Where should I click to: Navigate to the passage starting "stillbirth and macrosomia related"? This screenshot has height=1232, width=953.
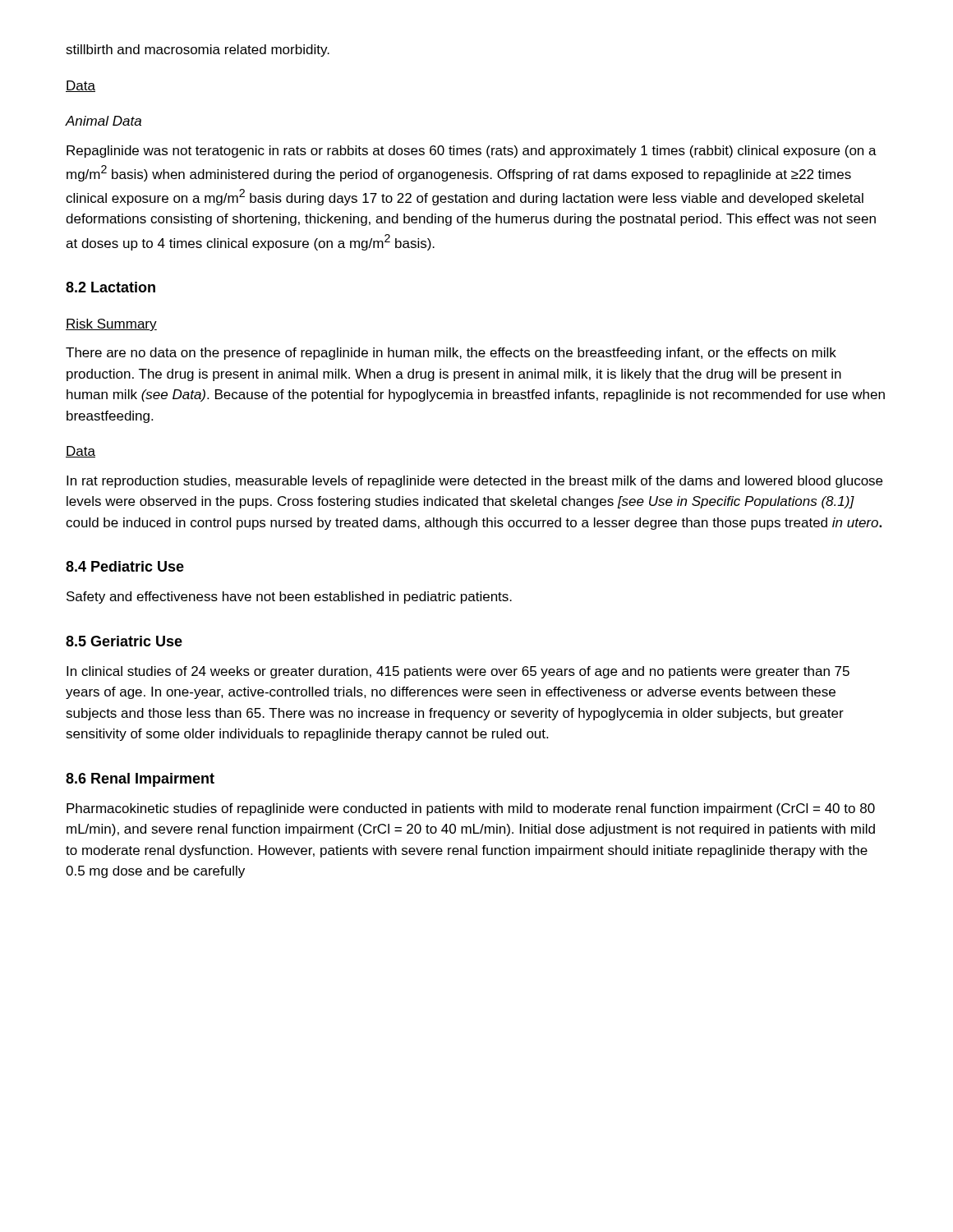click(198, 50)
